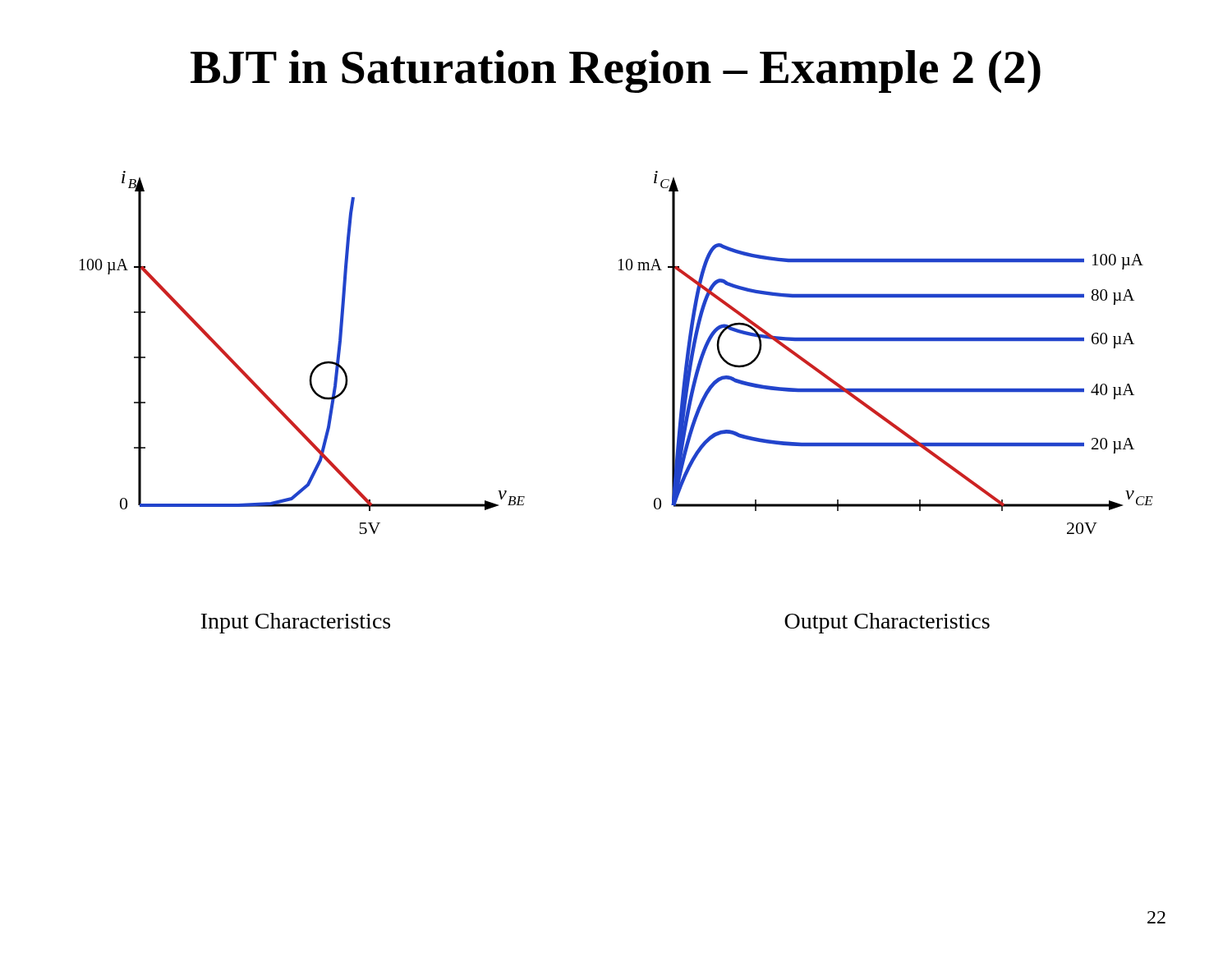Select the title
This screenshot has width=1232, height=953.
616,67
